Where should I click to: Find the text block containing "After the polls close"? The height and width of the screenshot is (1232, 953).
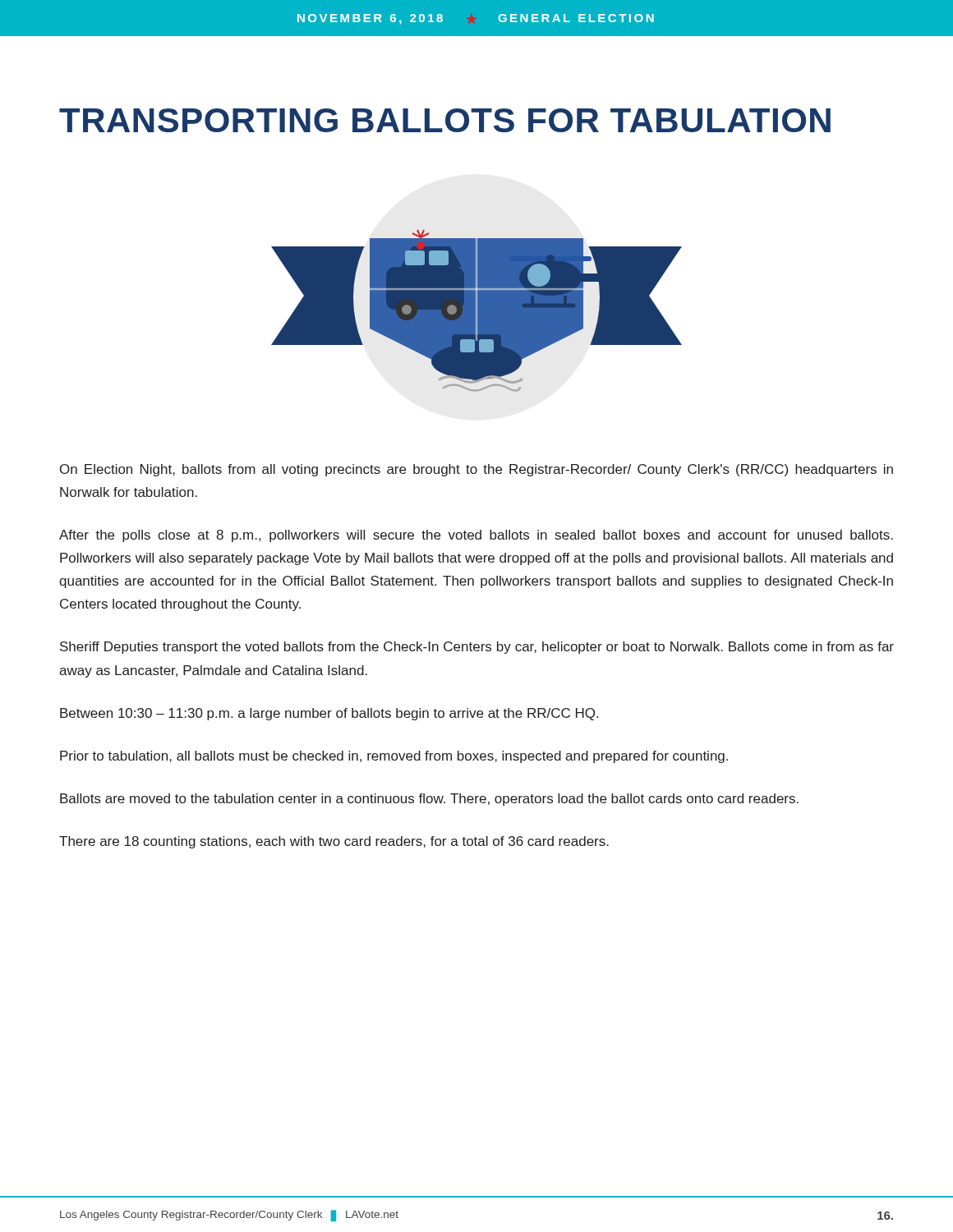[476, 570]
